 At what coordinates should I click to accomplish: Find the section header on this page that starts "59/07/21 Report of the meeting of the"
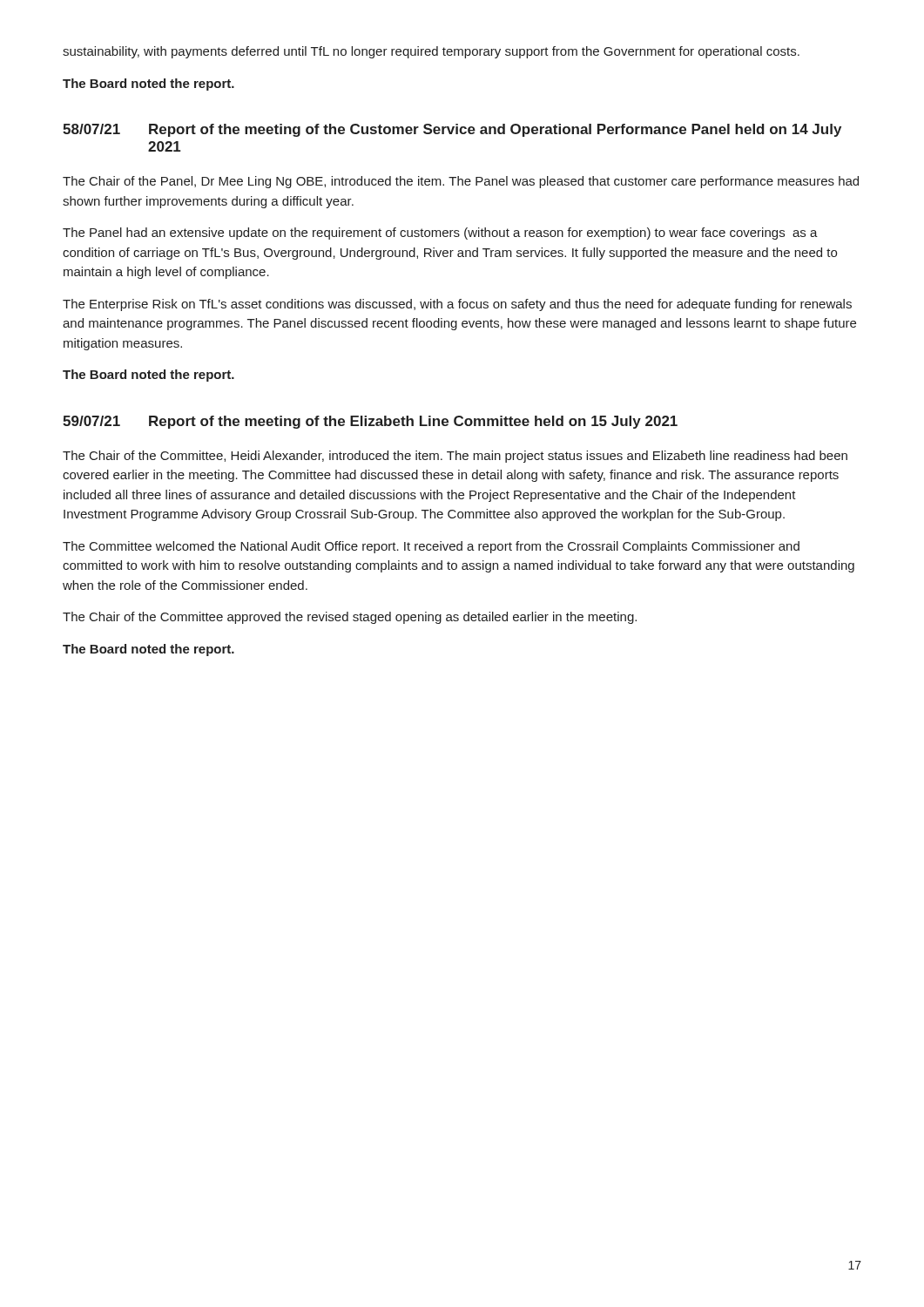tap(370, 421)
